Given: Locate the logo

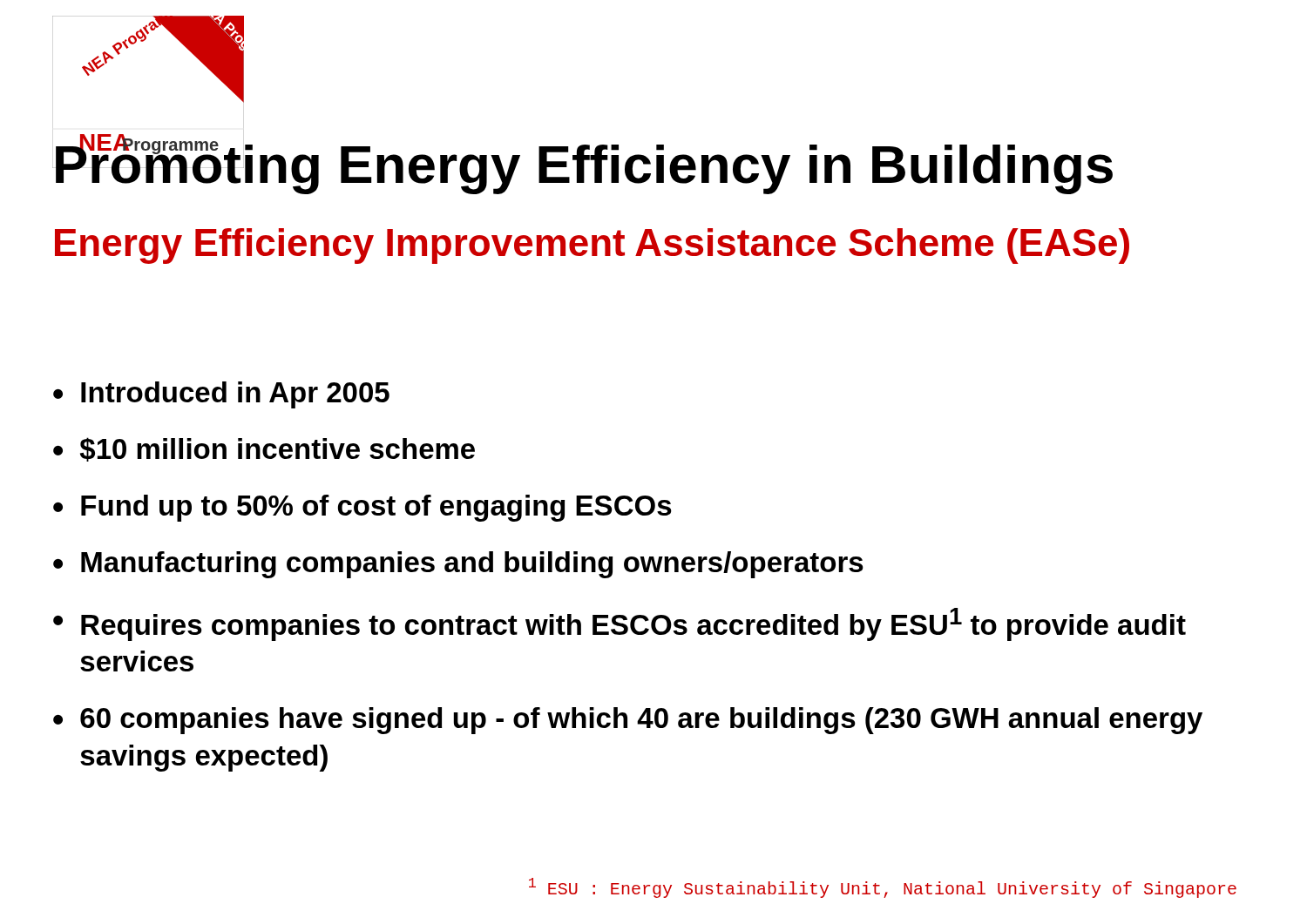Looking at the screenshot, I should pyautogui.click(x=148, y=92).
